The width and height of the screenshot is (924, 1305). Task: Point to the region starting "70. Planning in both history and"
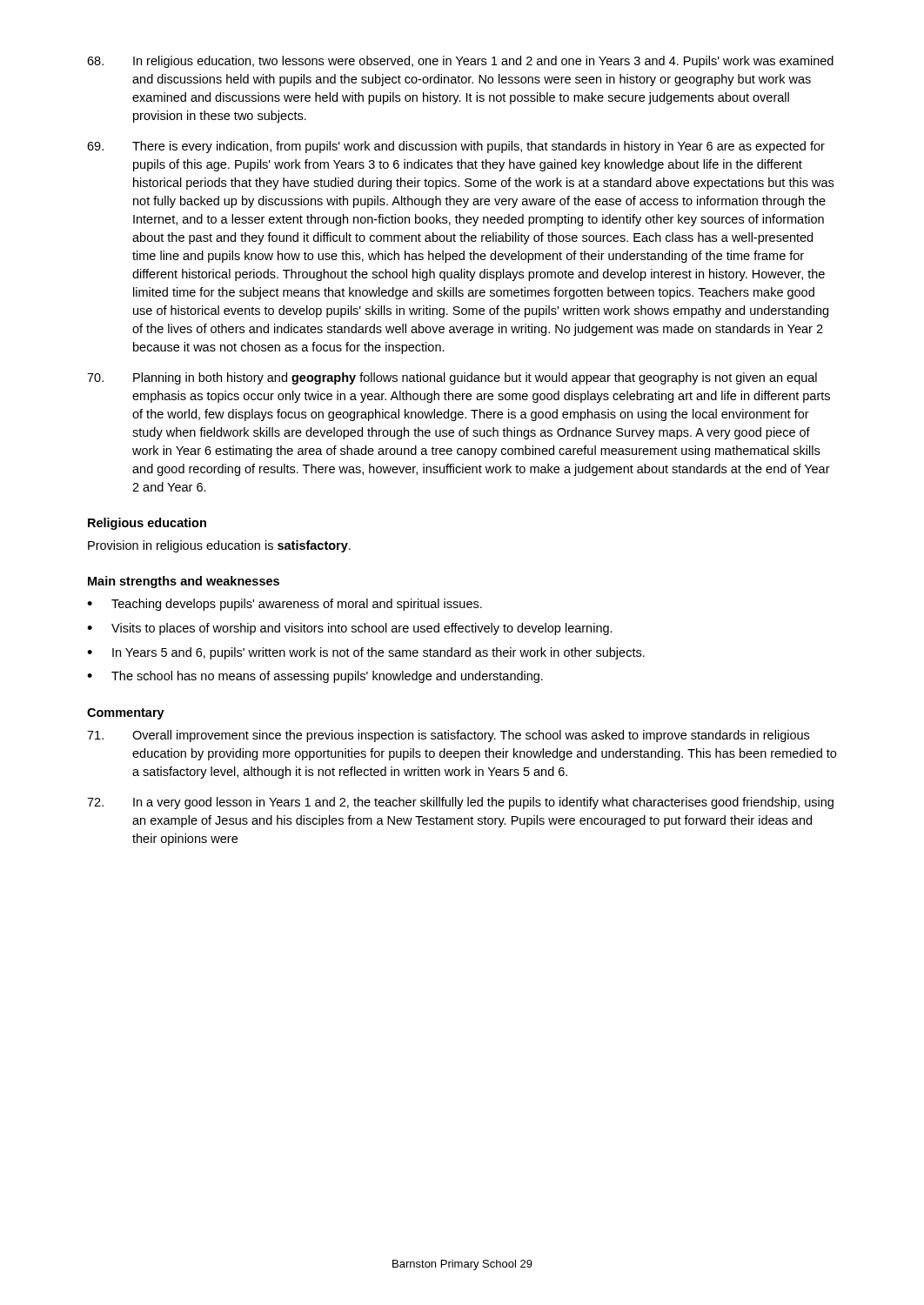(x=462, y=433)
